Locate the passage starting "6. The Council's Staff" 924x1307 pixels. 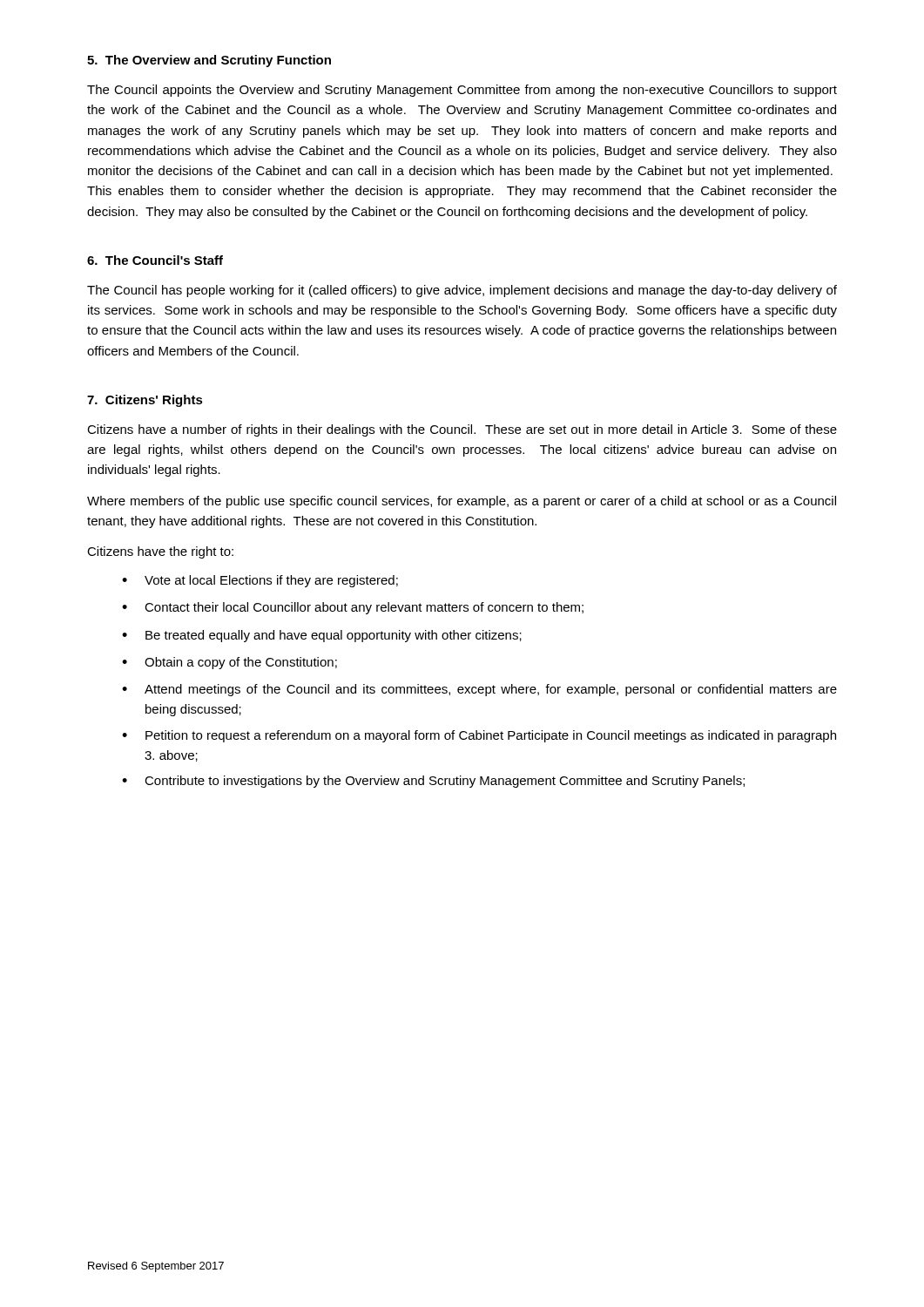coord(155,260)
